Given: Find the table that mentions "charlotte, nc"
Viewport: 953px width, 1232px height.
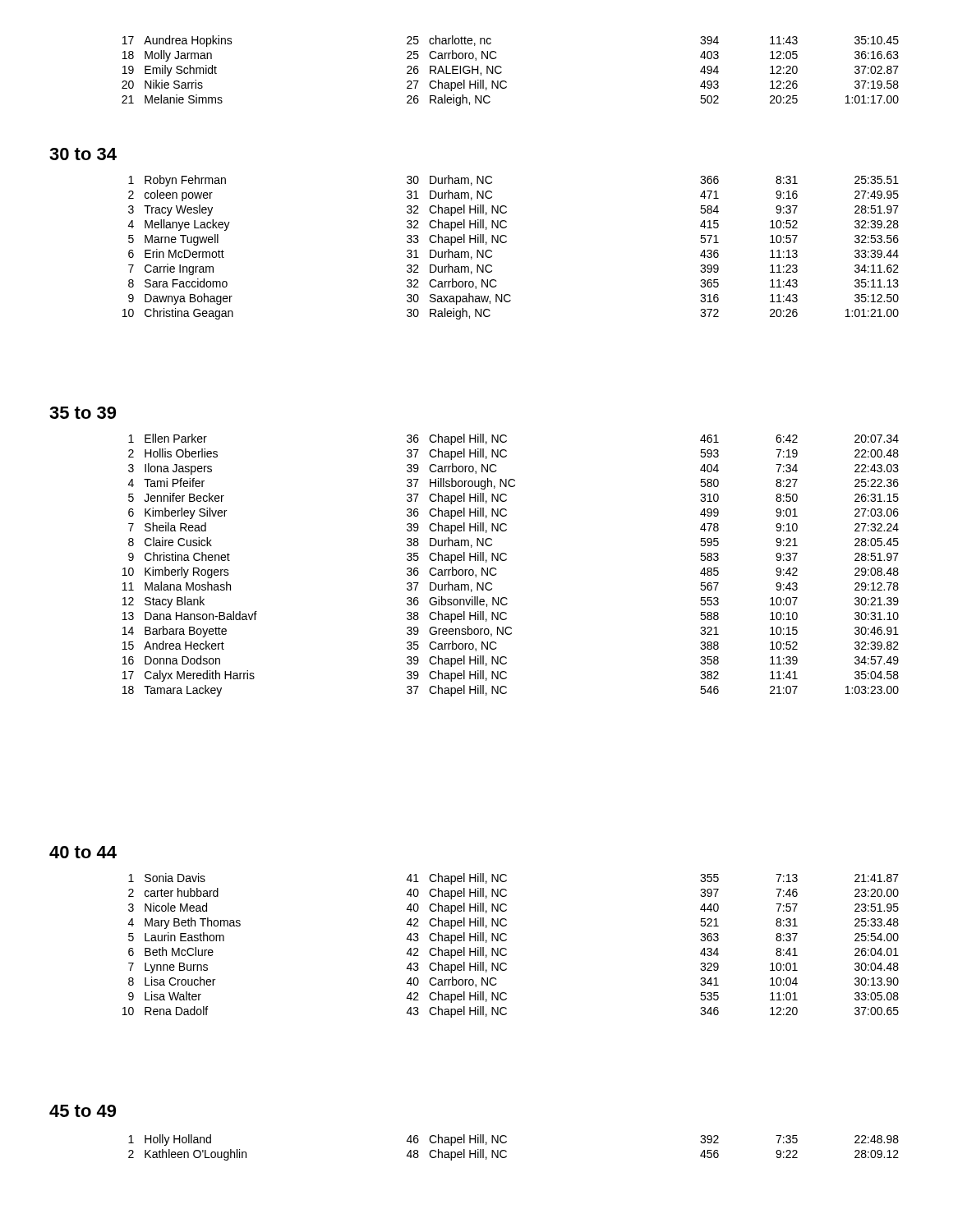Looking at the screenshot, I should pyautogui.click(x=493, y=70).
